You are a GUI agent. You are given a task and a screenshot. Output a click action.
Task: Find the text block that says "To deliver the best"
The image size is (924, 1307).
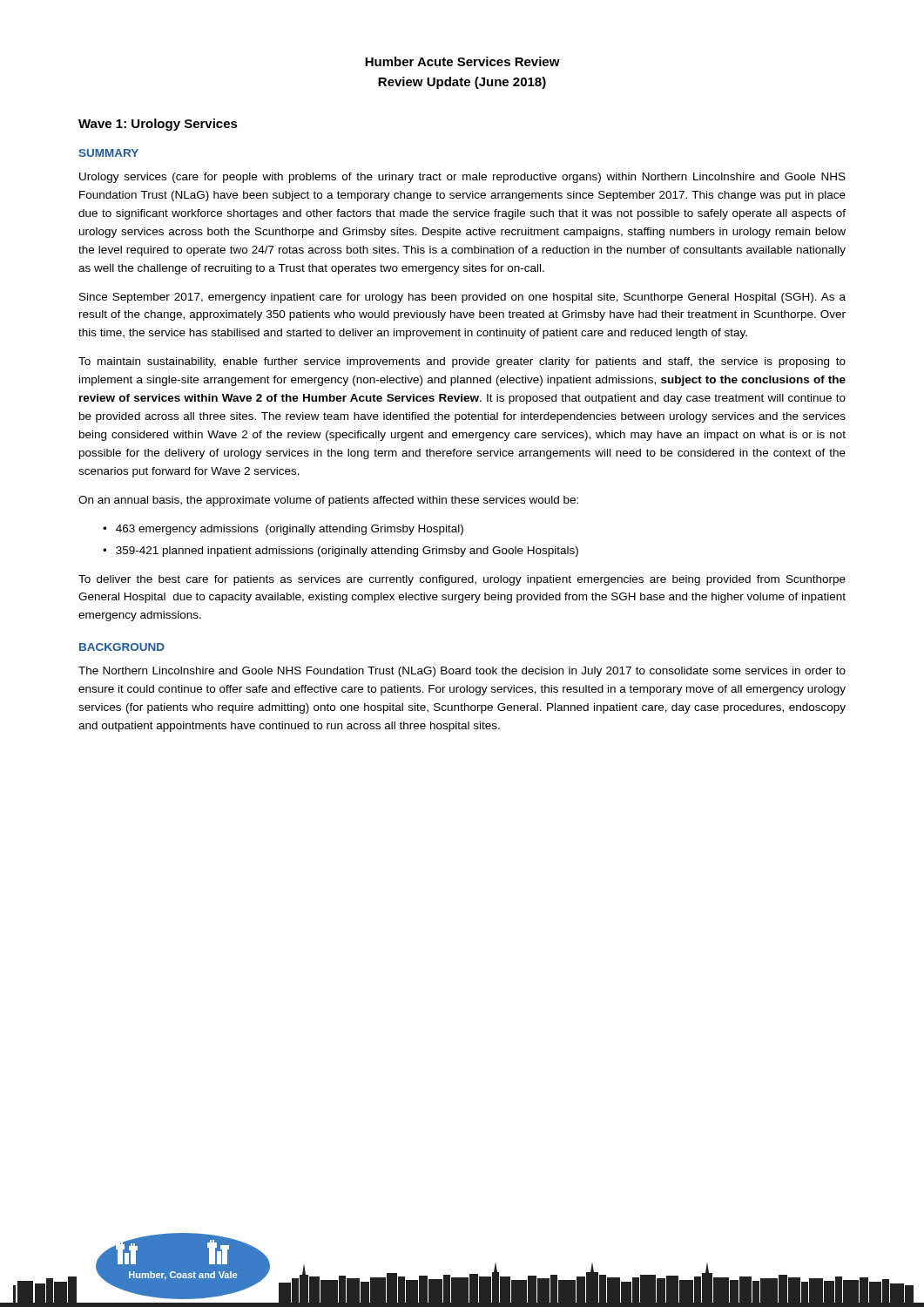click(x=462, y=597)
